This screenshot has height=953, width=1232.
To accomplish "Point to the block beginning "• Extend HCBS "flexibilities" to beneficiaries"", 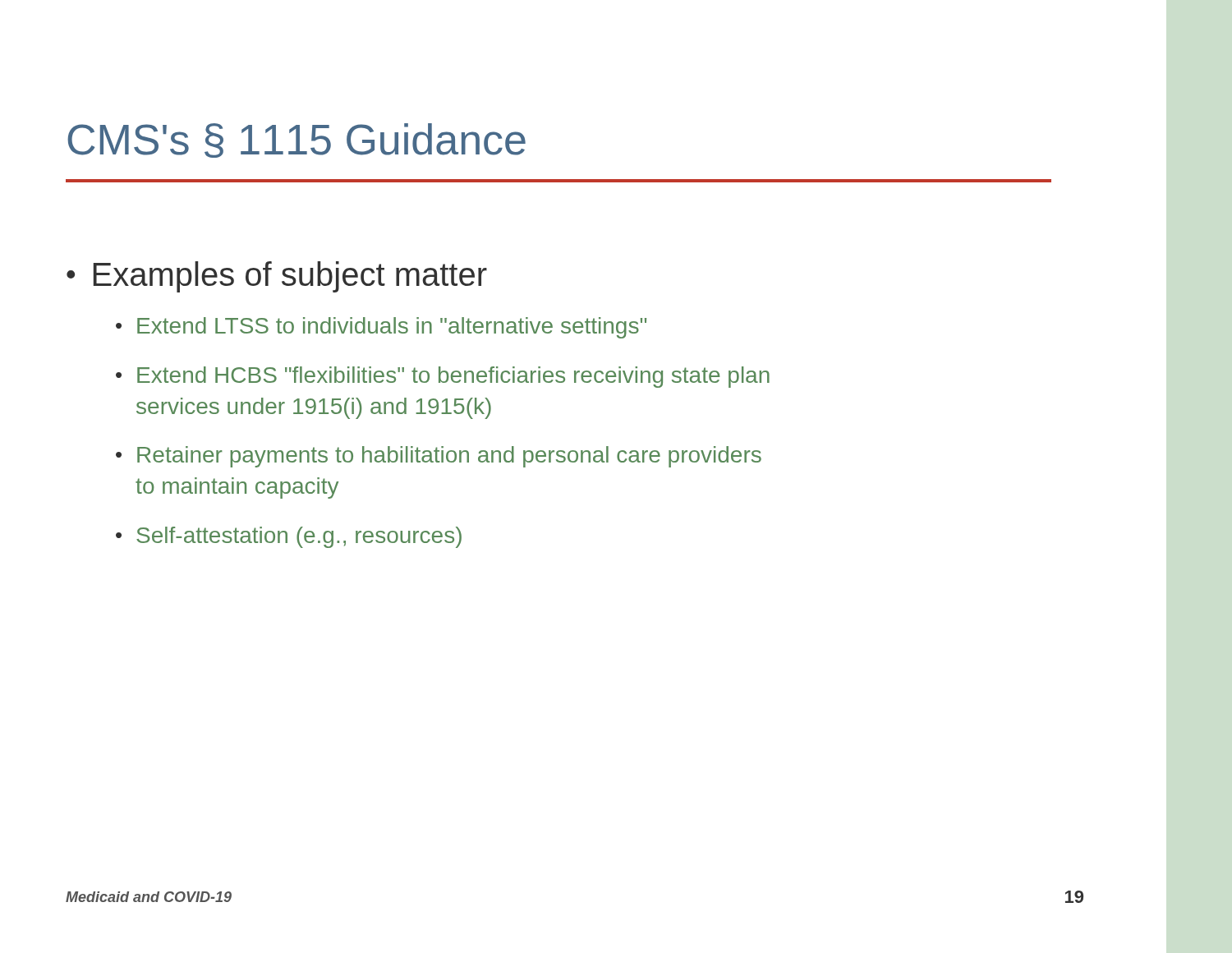I will 443,391.
